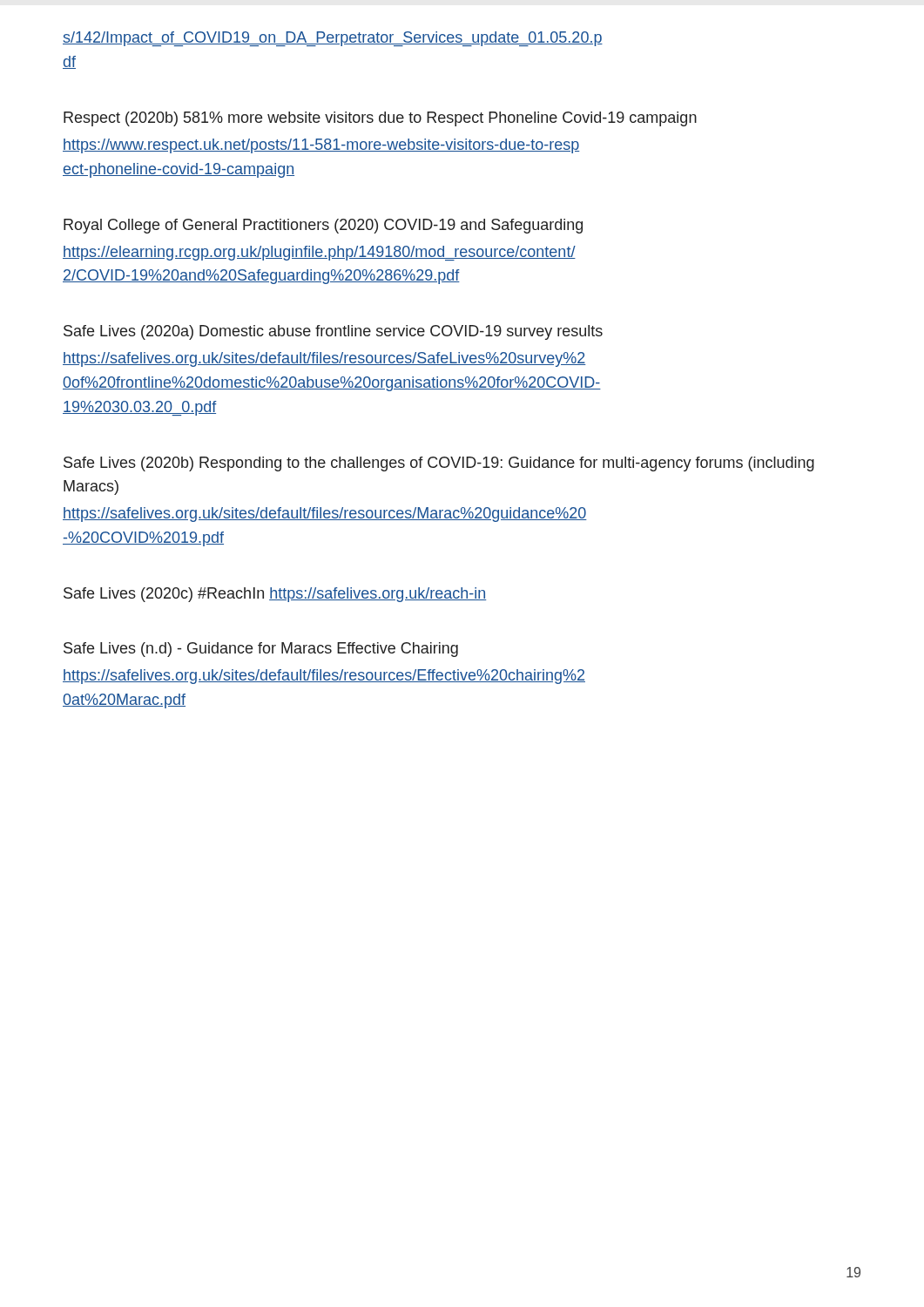
Task: Click the passage that begins "Safe Lives (2020c)"
Action: point(462,594)
